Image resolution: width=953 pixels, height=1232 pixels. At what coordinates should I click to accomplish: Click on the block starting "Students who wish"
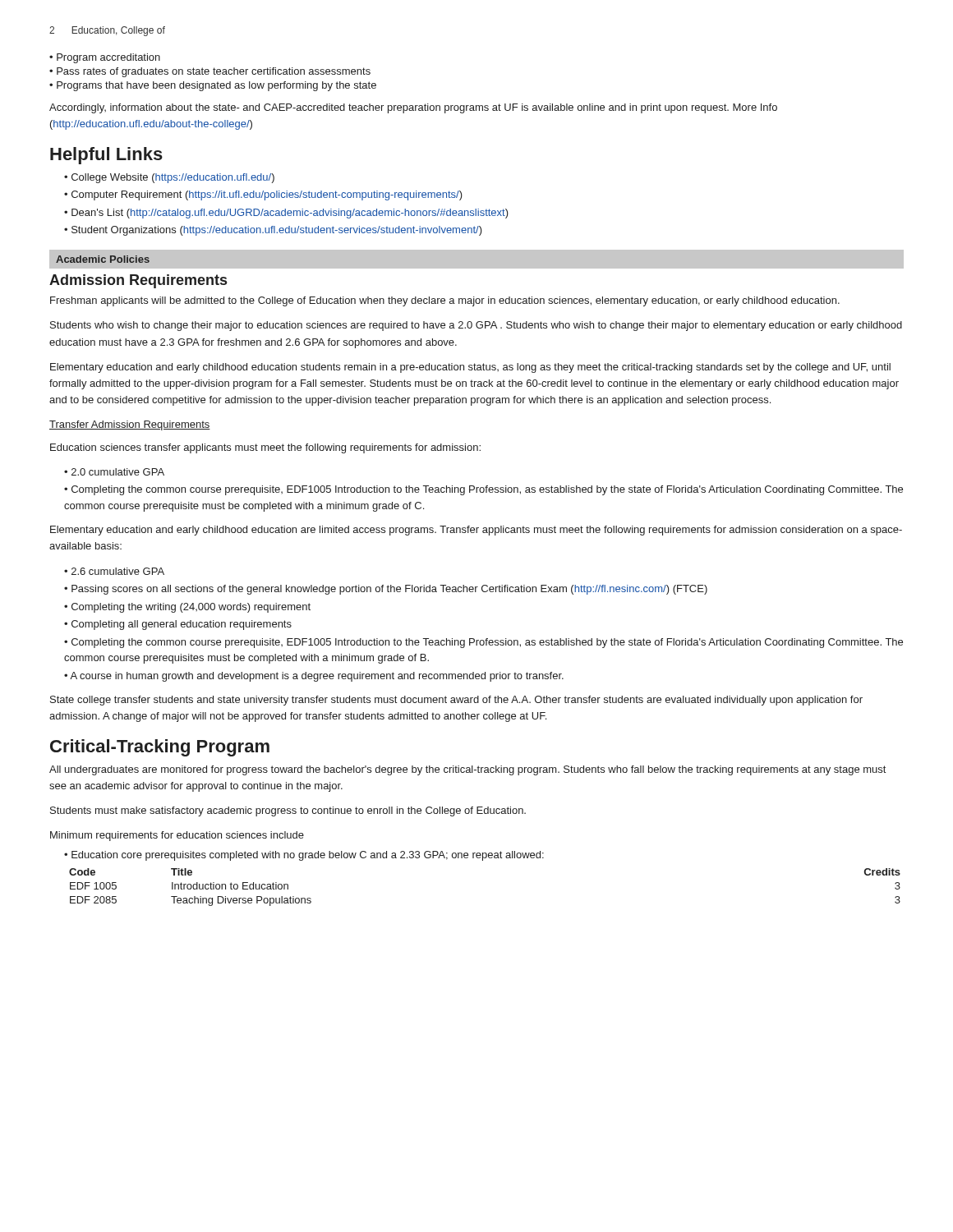click(x=476, y=333)
